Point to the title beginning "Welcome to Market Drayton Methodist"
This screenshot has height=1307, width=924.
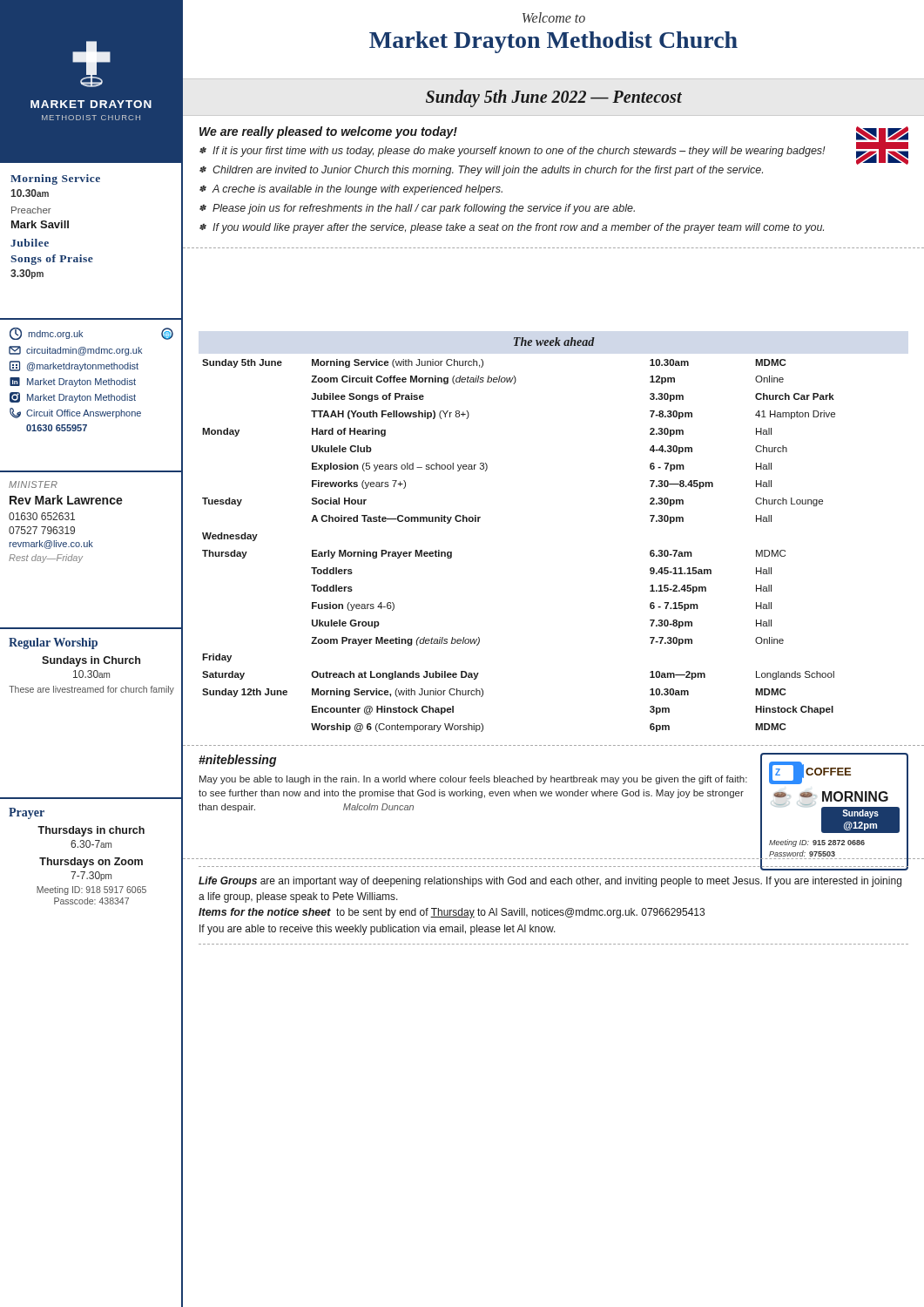[x=553, y=32]
